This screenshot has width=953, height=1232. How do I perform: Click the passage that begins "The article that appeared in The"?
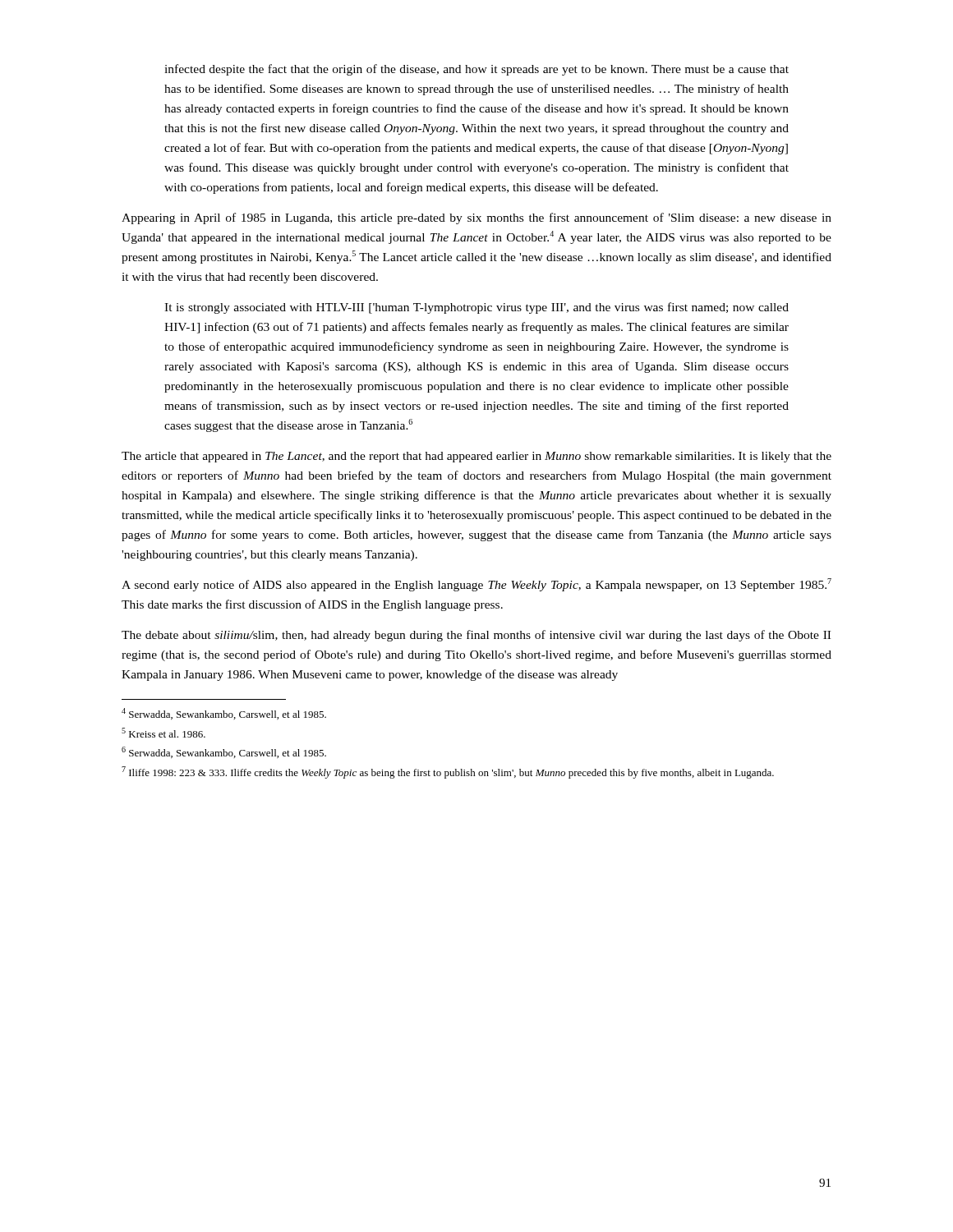coord(476,505)
